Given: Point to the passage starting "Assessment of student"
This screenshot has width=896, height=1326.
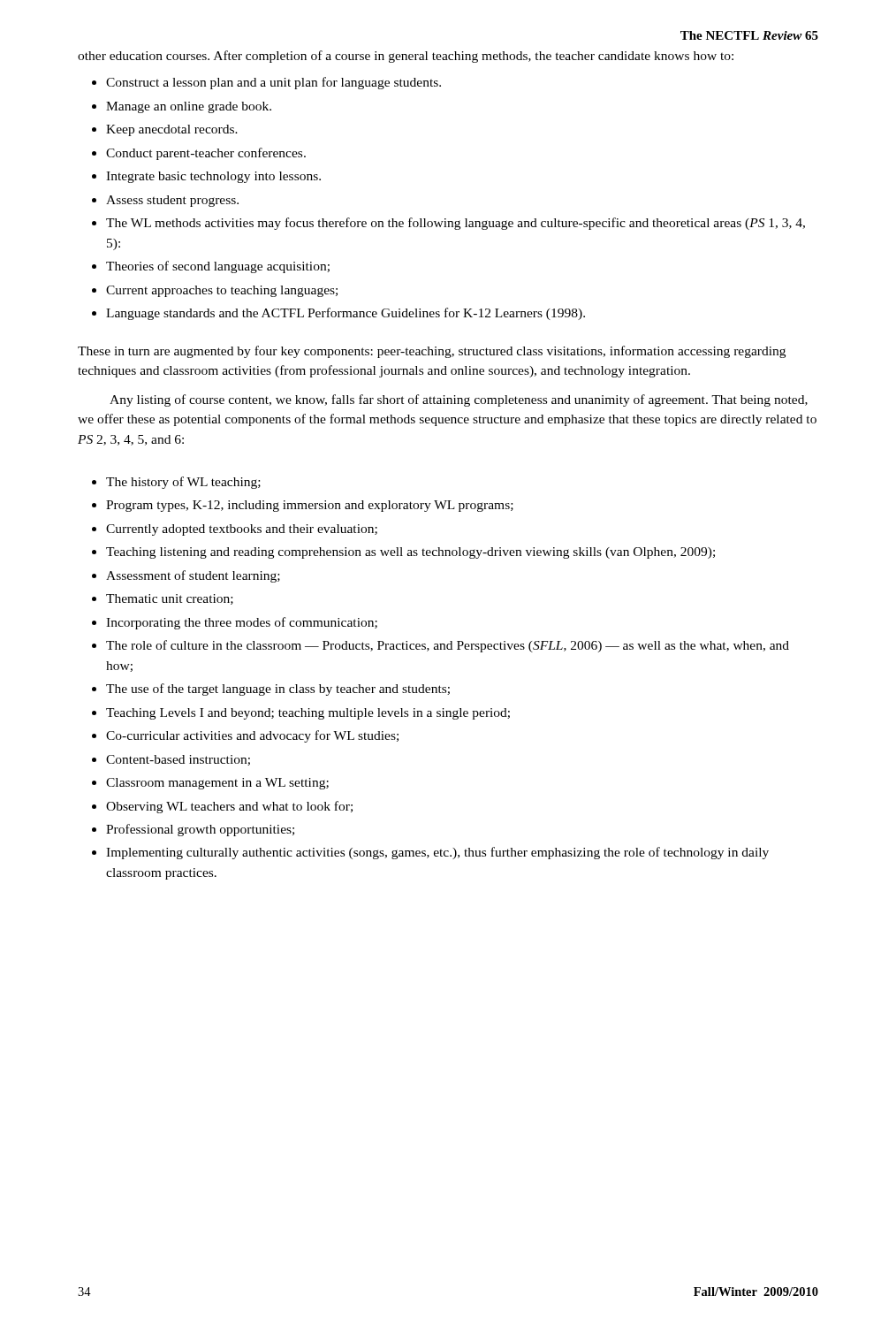Looking at the screenshot, I should coord(193,575).
